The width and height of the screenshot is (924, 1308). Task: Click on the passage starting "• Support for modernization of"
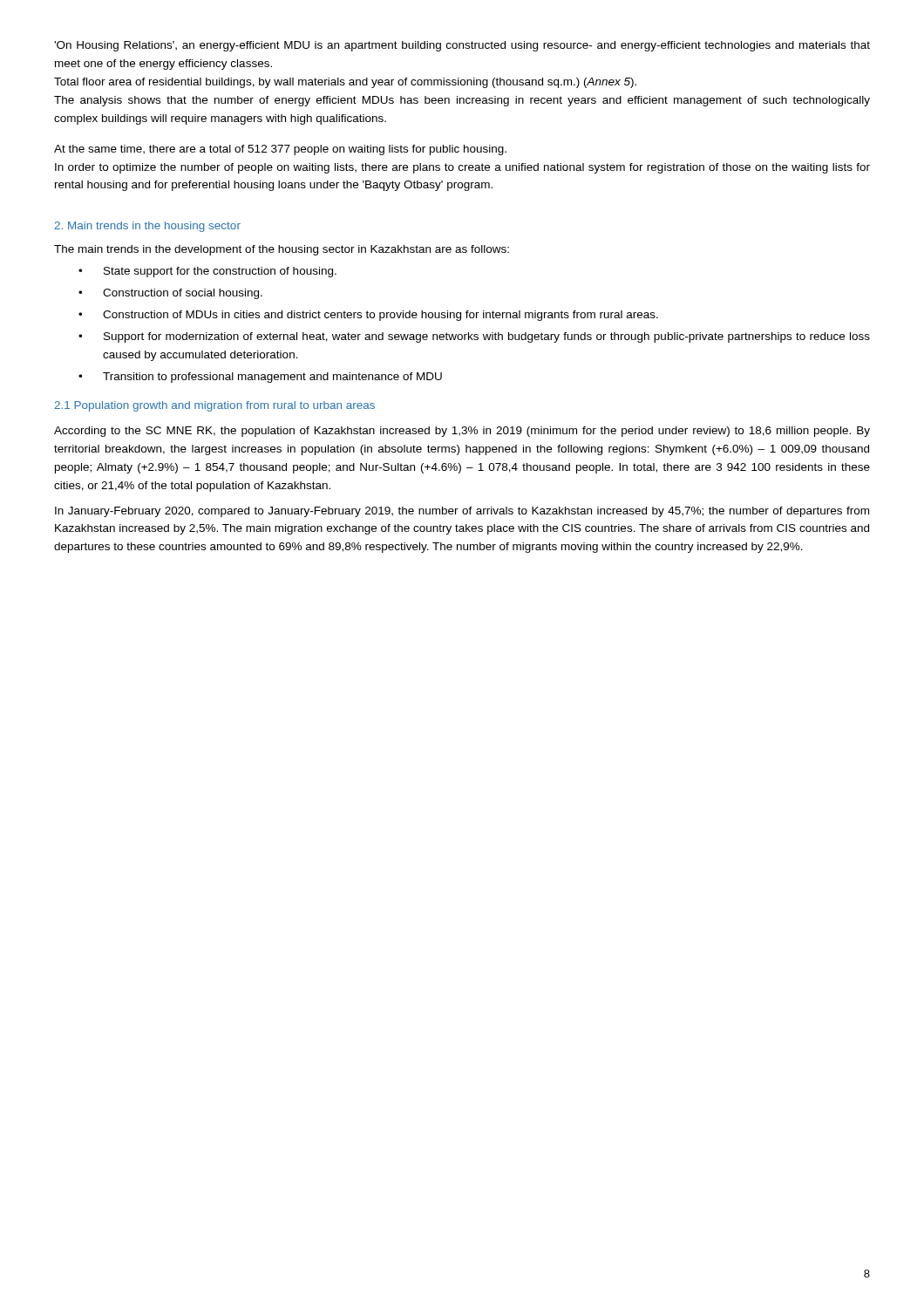click(x=462, y=346)
